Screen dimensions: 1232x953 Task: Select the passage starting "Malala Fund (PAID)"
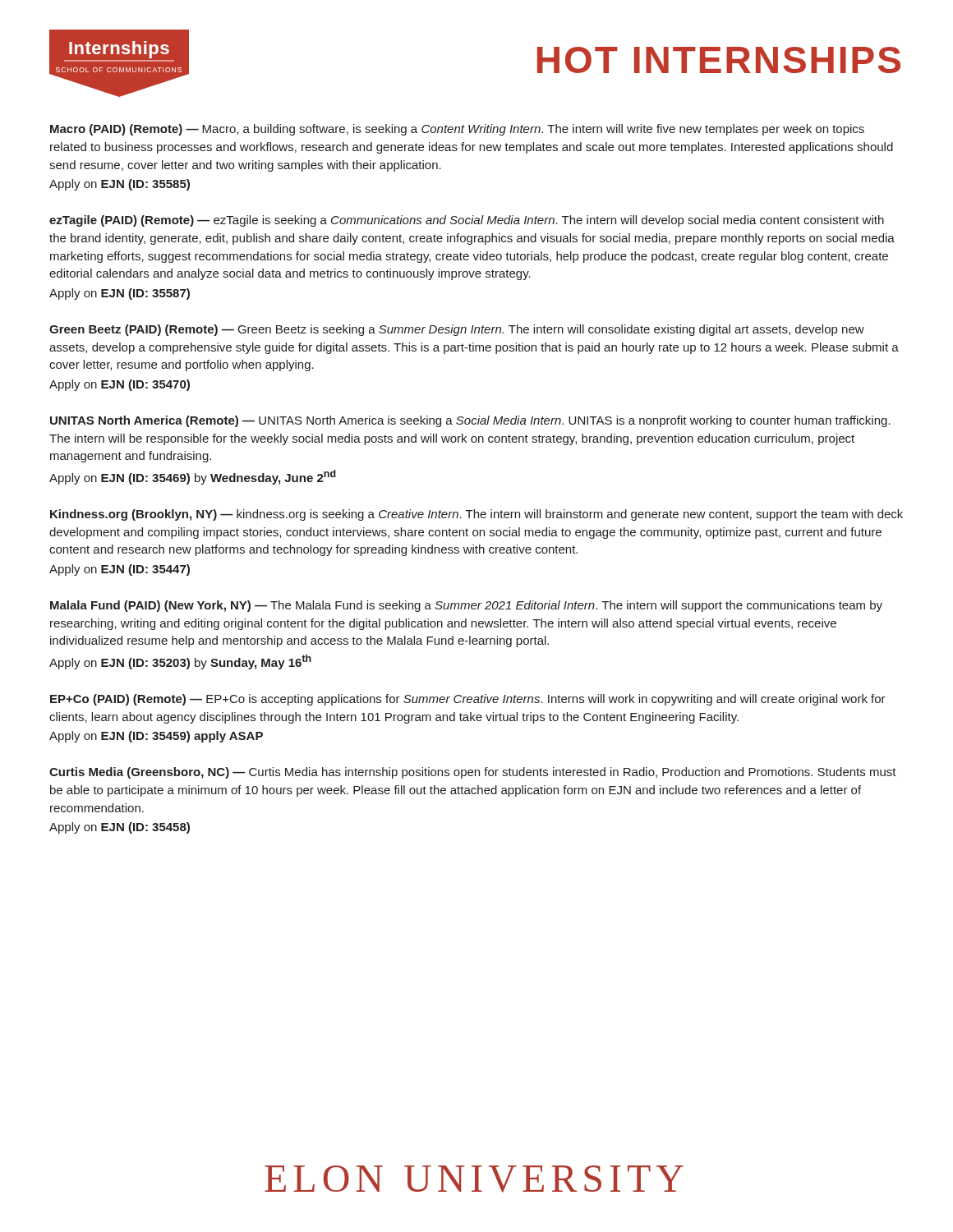tap(476, 634)
